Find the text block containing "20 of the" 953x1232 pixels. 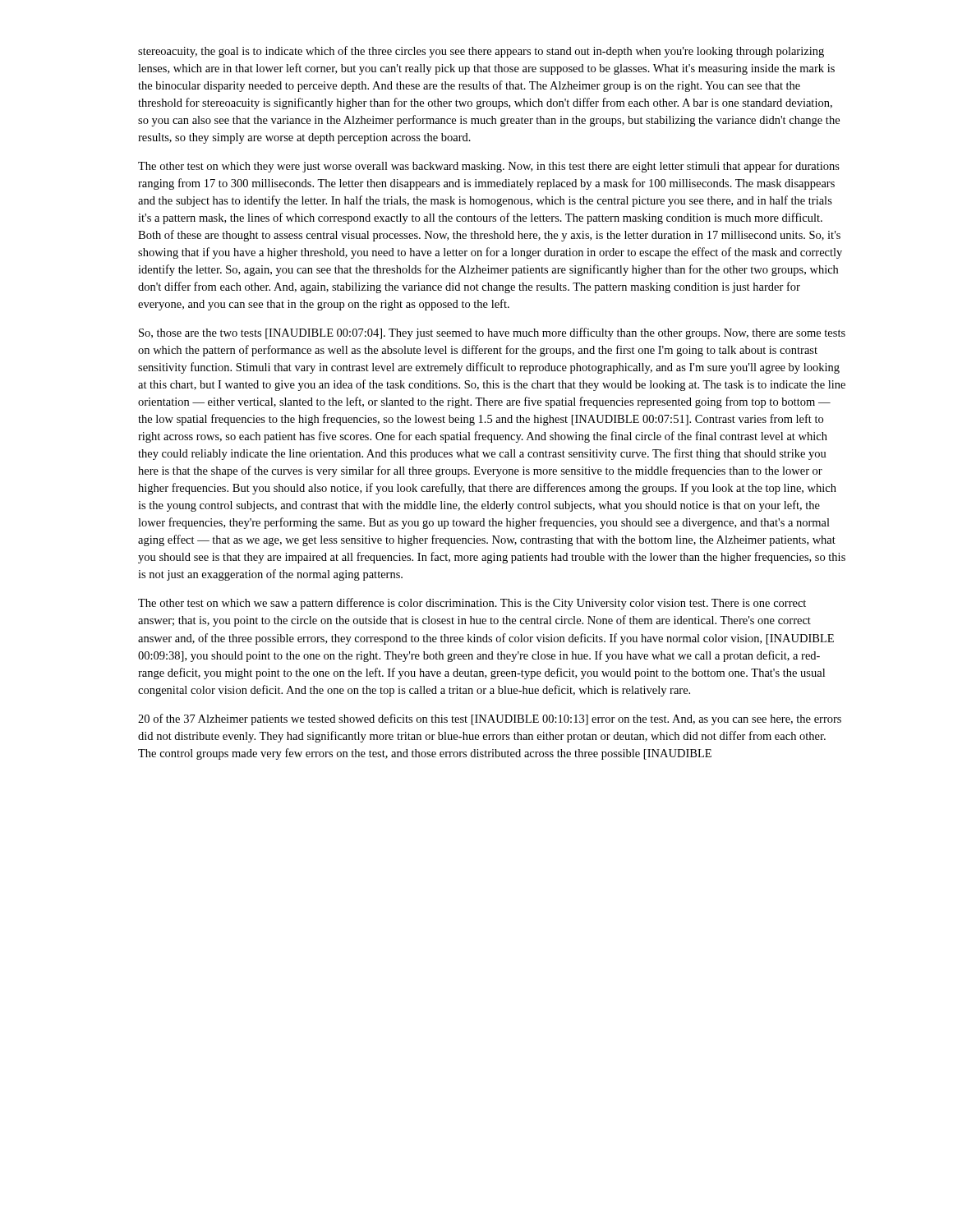tap(490, 736)
